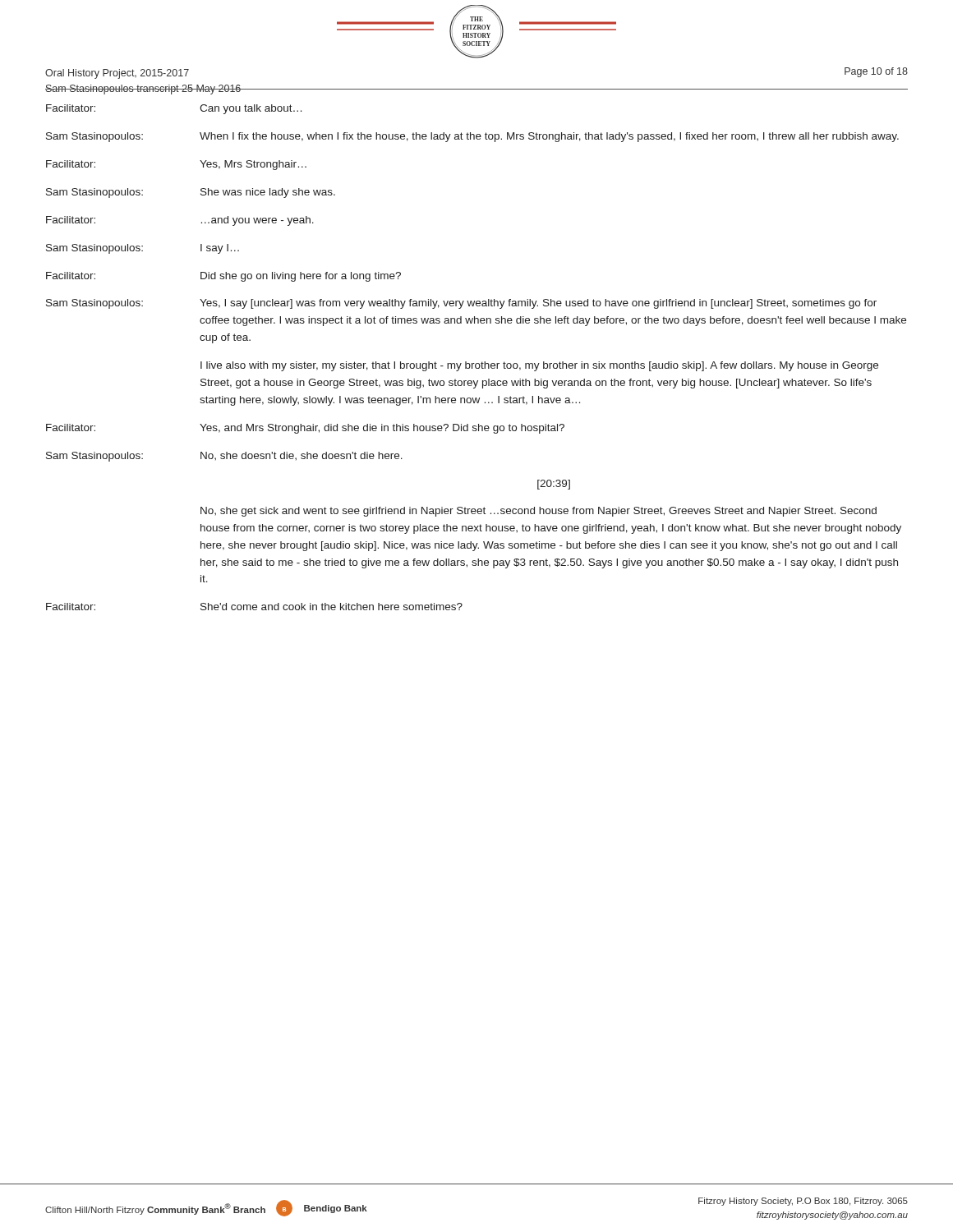Image resolution: width=953 pixels, height=1232 pixels.
Task: Locate the text block that says "Sam Stasinopoulos: I say"
Action: (143, 249)
